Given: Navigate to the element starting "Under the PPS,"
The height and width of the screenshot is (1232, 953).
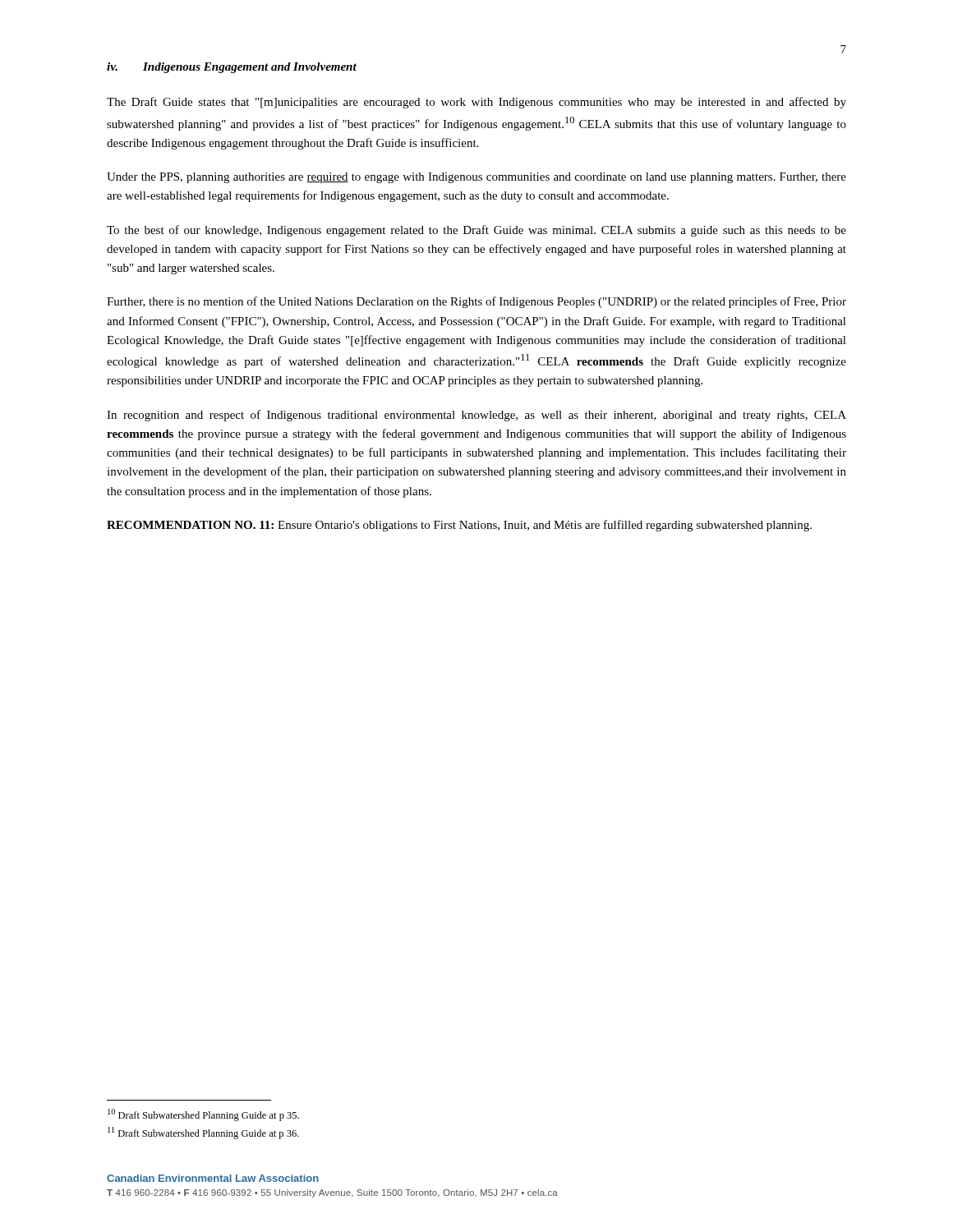Looking at the screenshot, I should (476, 187).
